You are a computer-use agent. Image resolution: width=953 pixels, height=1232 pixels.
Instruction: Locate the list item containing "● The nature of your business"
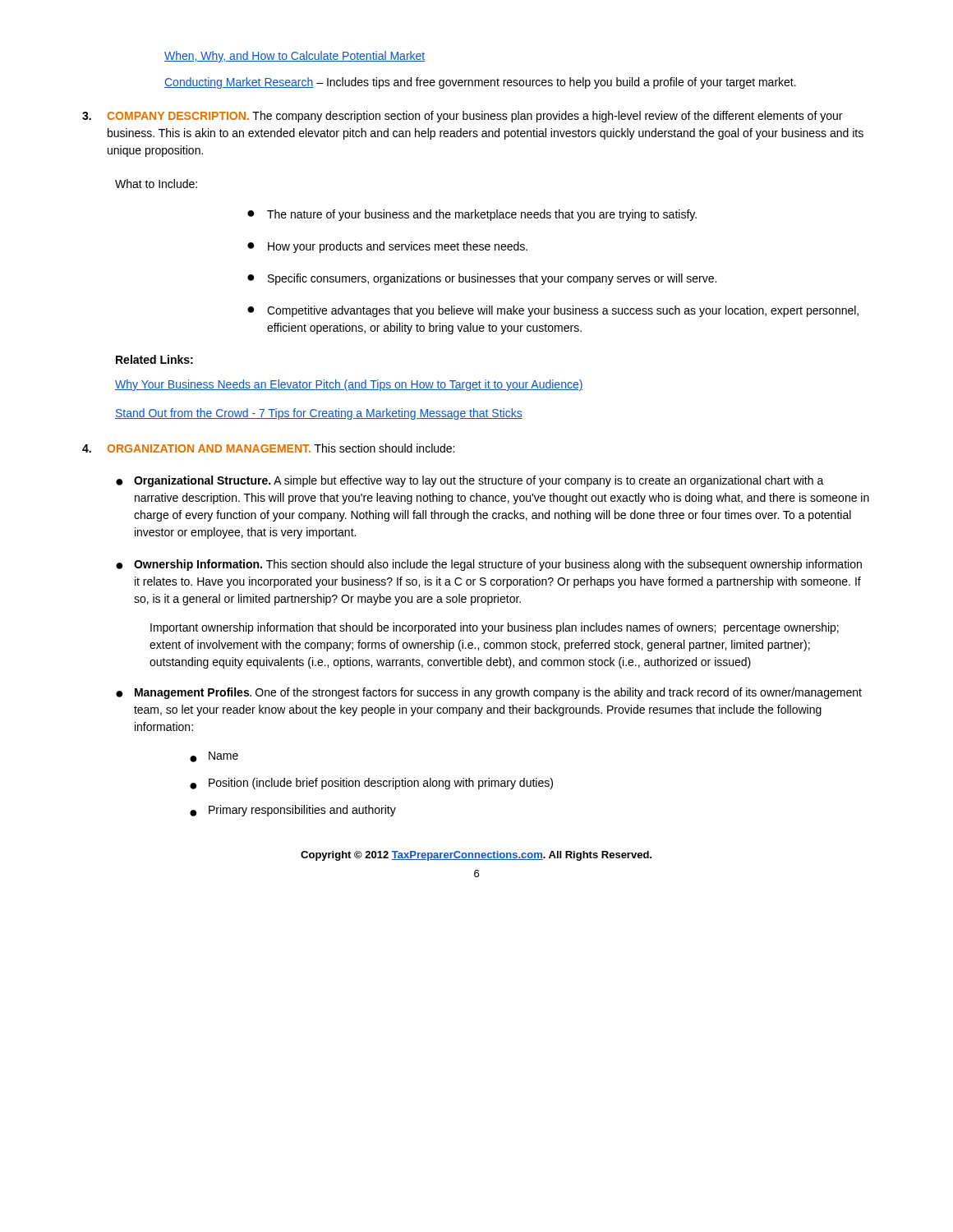[472, 215]
